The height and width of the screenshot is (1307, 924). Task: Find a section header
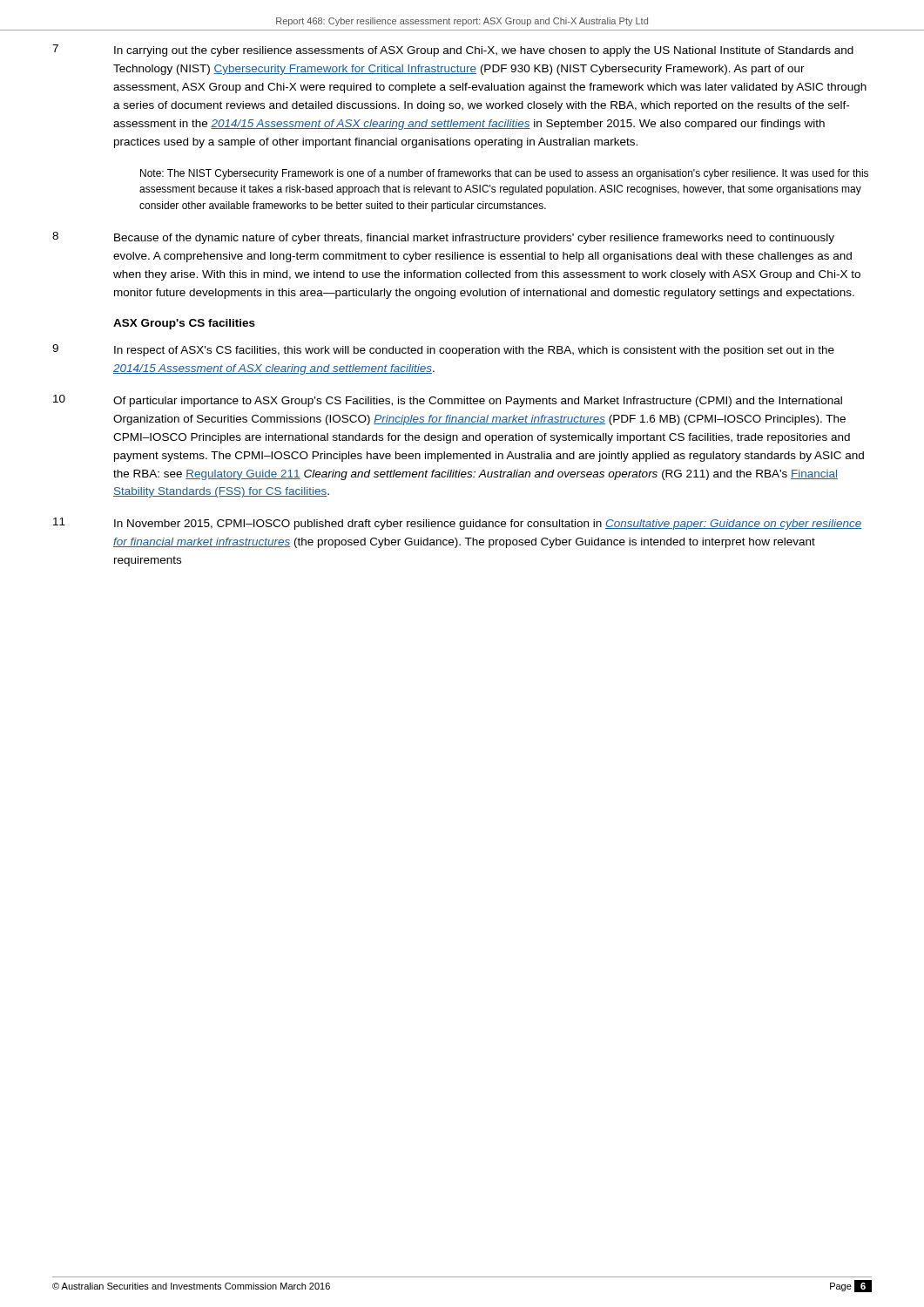(184, 323)
